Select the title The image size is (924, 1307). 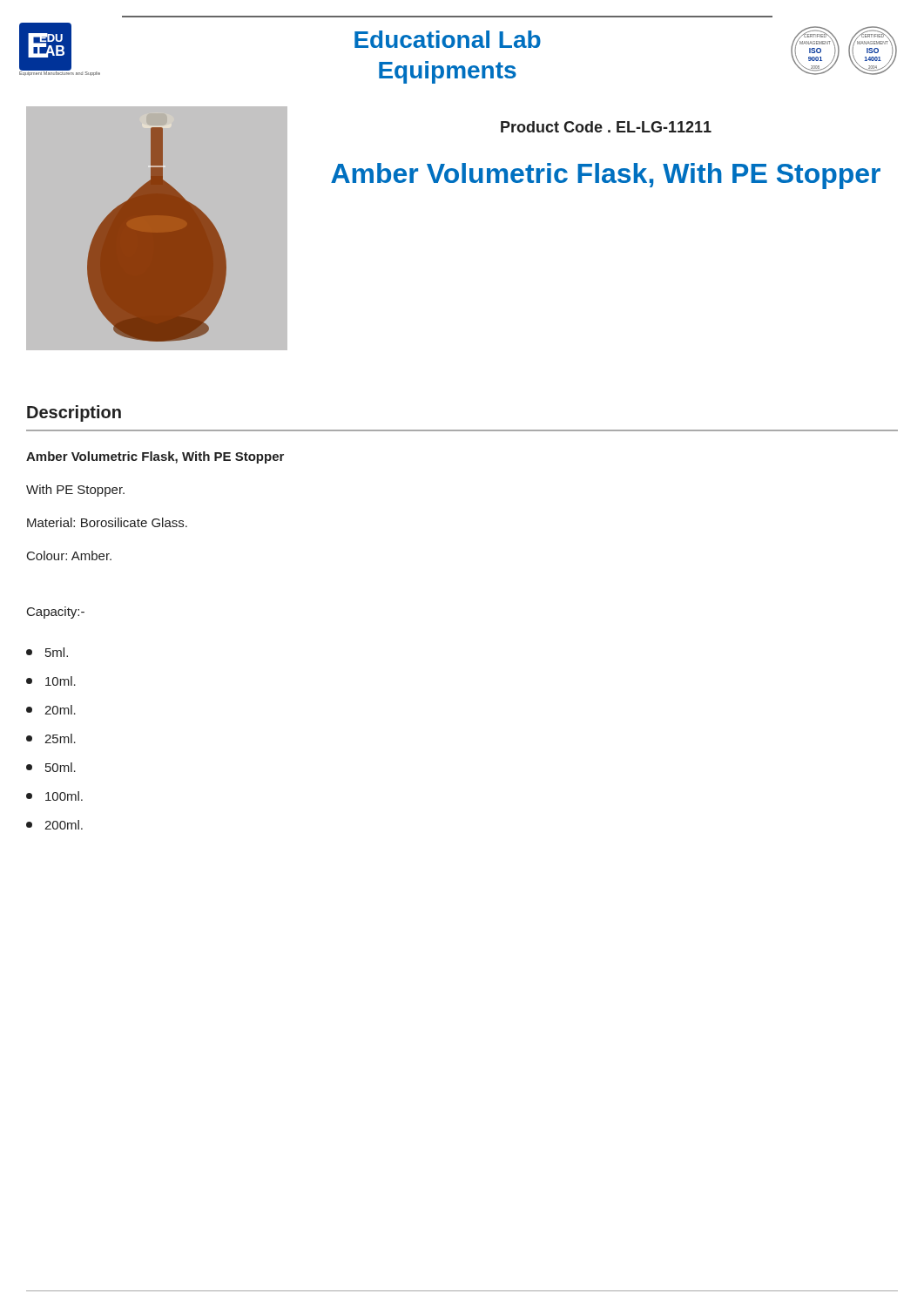[x=606, y=173]
